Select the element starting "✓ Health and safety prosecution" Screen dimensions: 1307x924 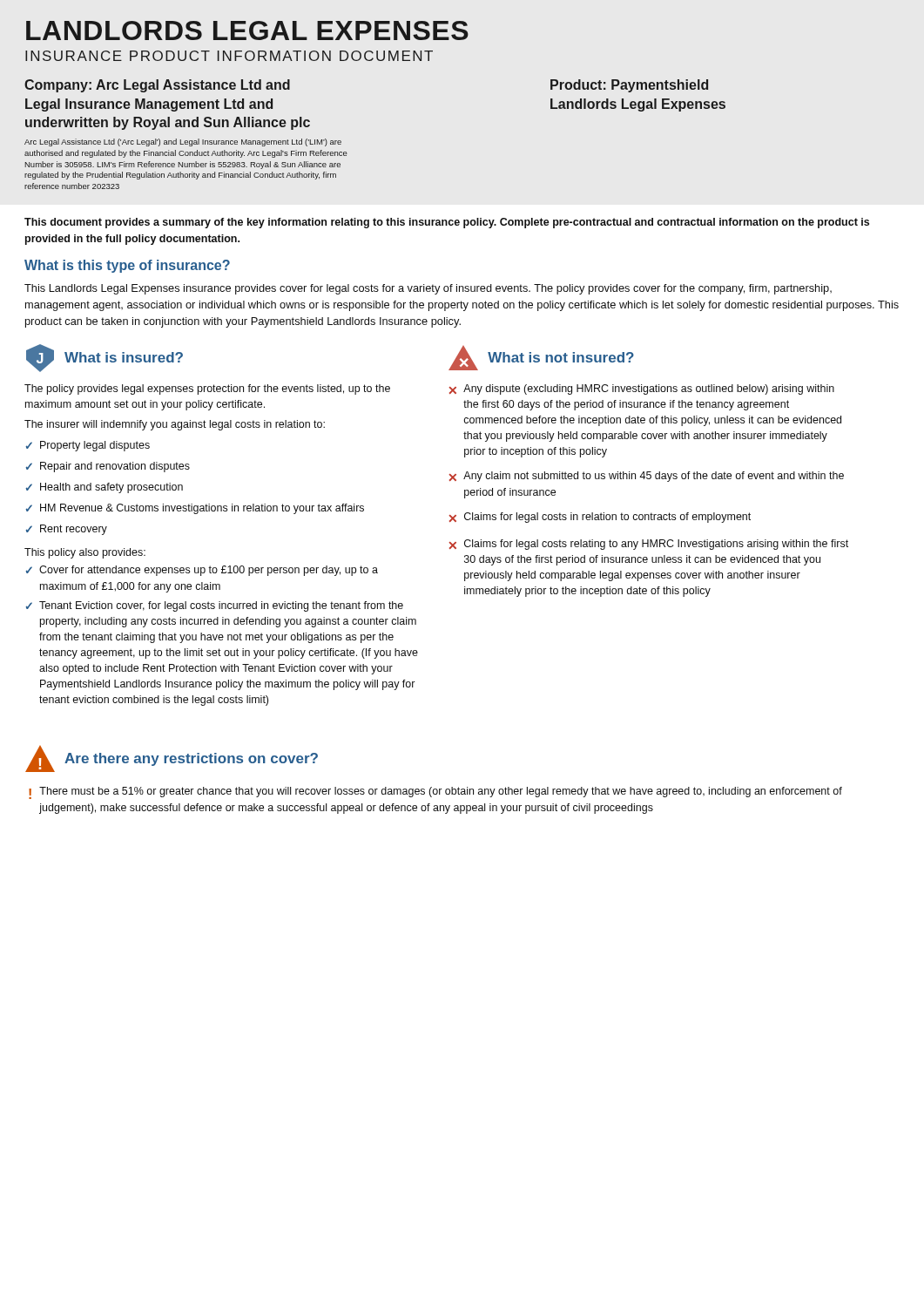tap(104, 488)
